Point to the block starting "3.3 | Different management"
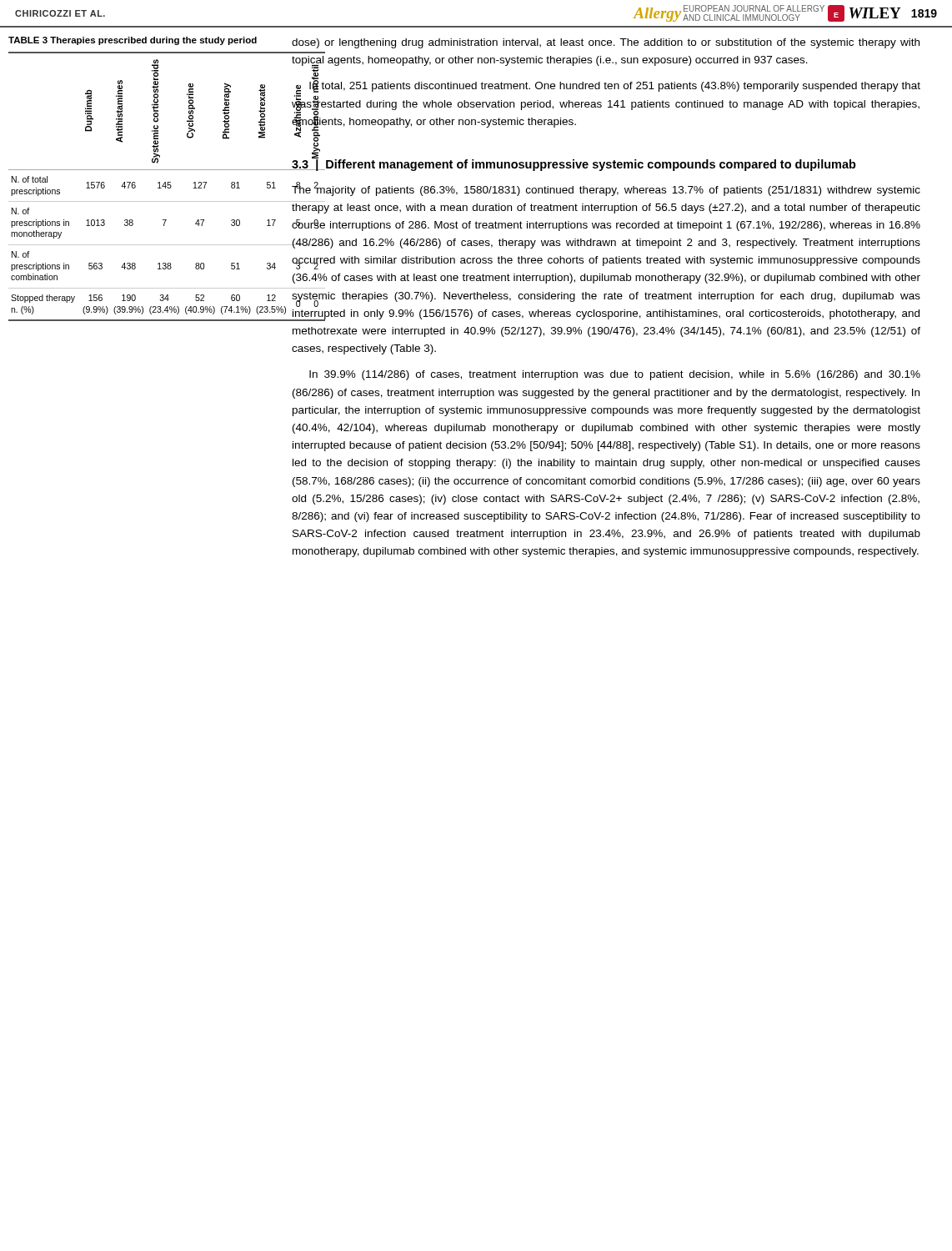 coord(574,164)
